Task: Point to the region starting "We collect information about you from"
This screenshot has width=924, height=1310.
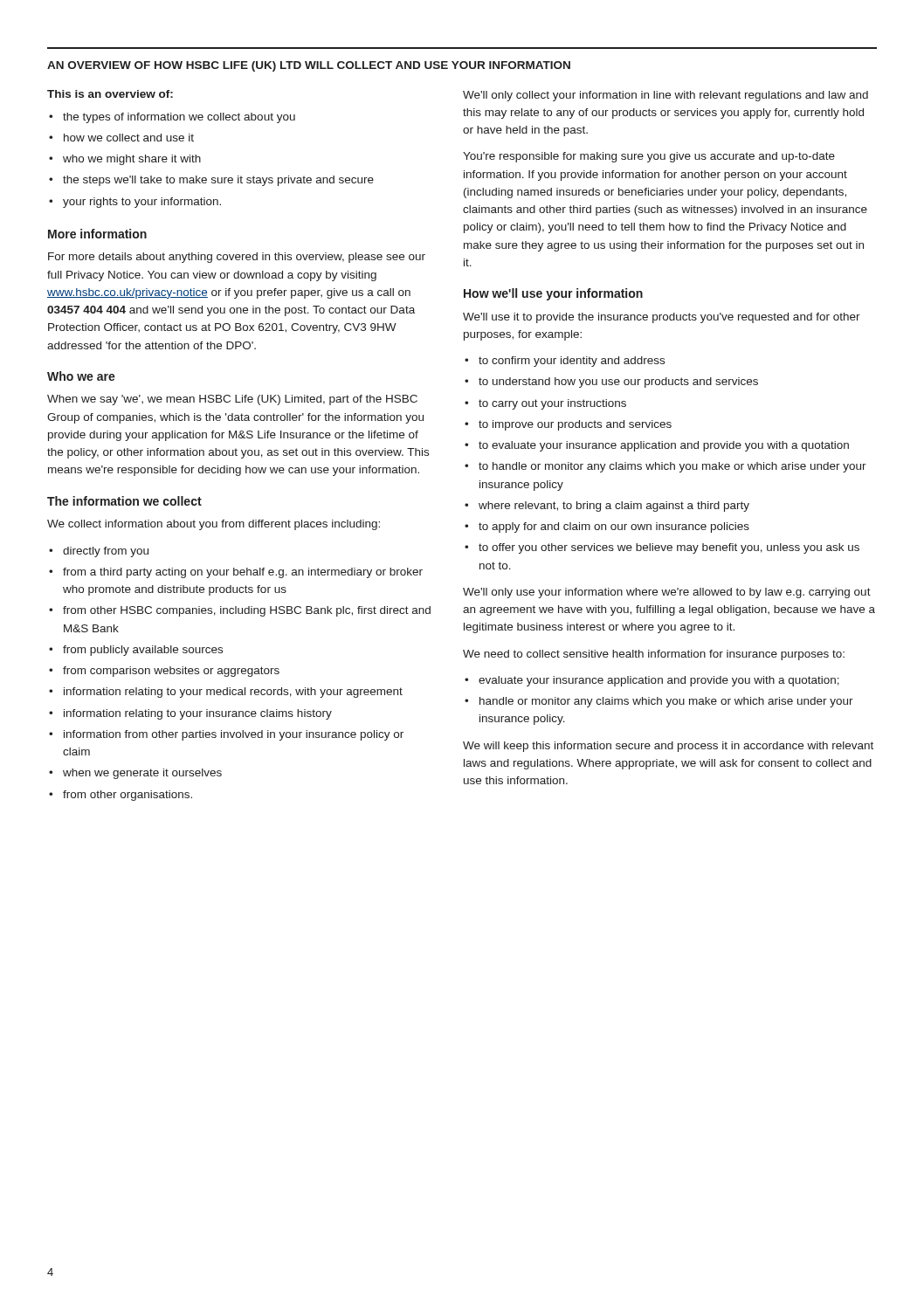Action: 214,524
